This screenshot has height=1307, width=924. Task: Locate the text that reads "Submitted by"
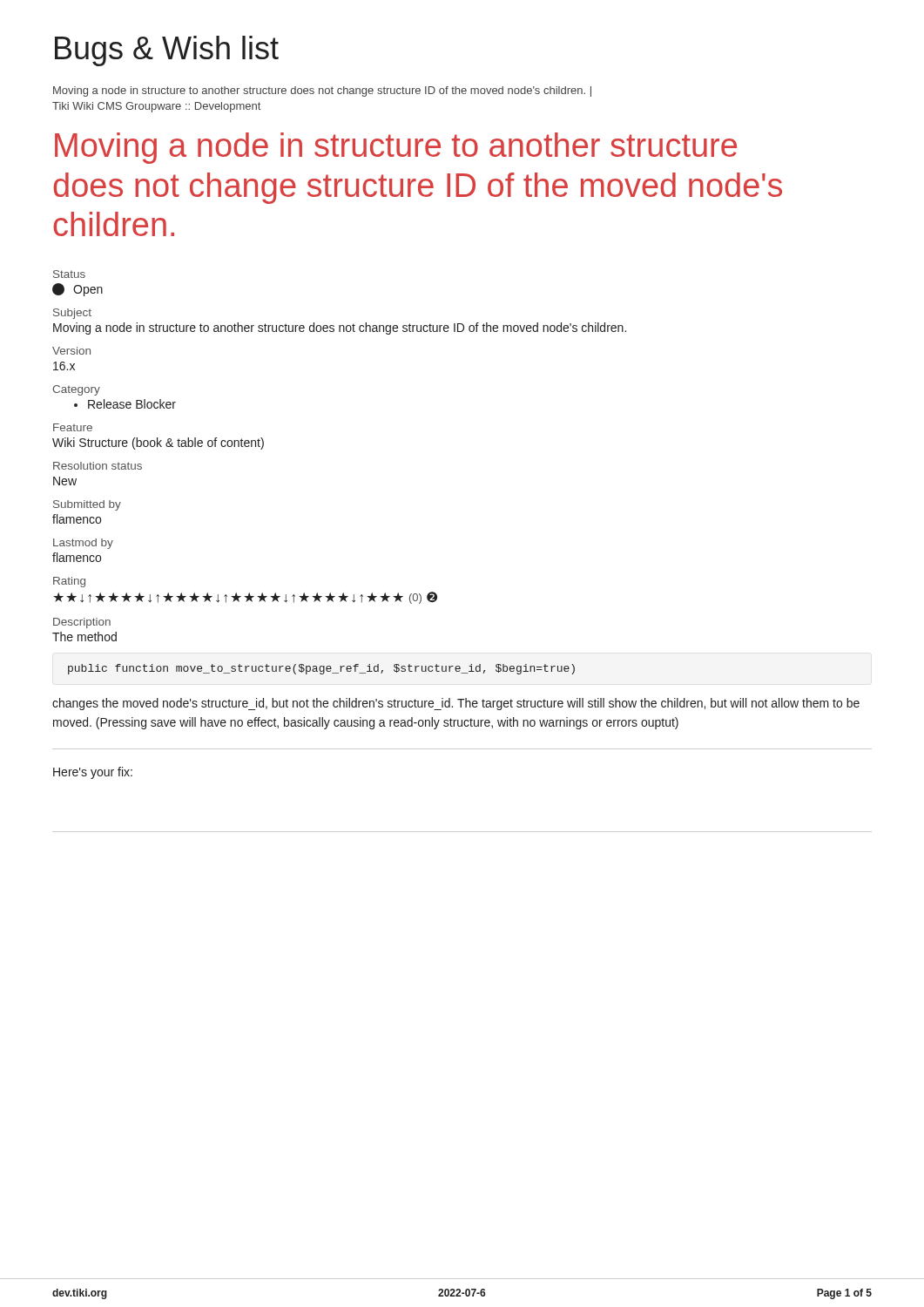click(87, 504)
